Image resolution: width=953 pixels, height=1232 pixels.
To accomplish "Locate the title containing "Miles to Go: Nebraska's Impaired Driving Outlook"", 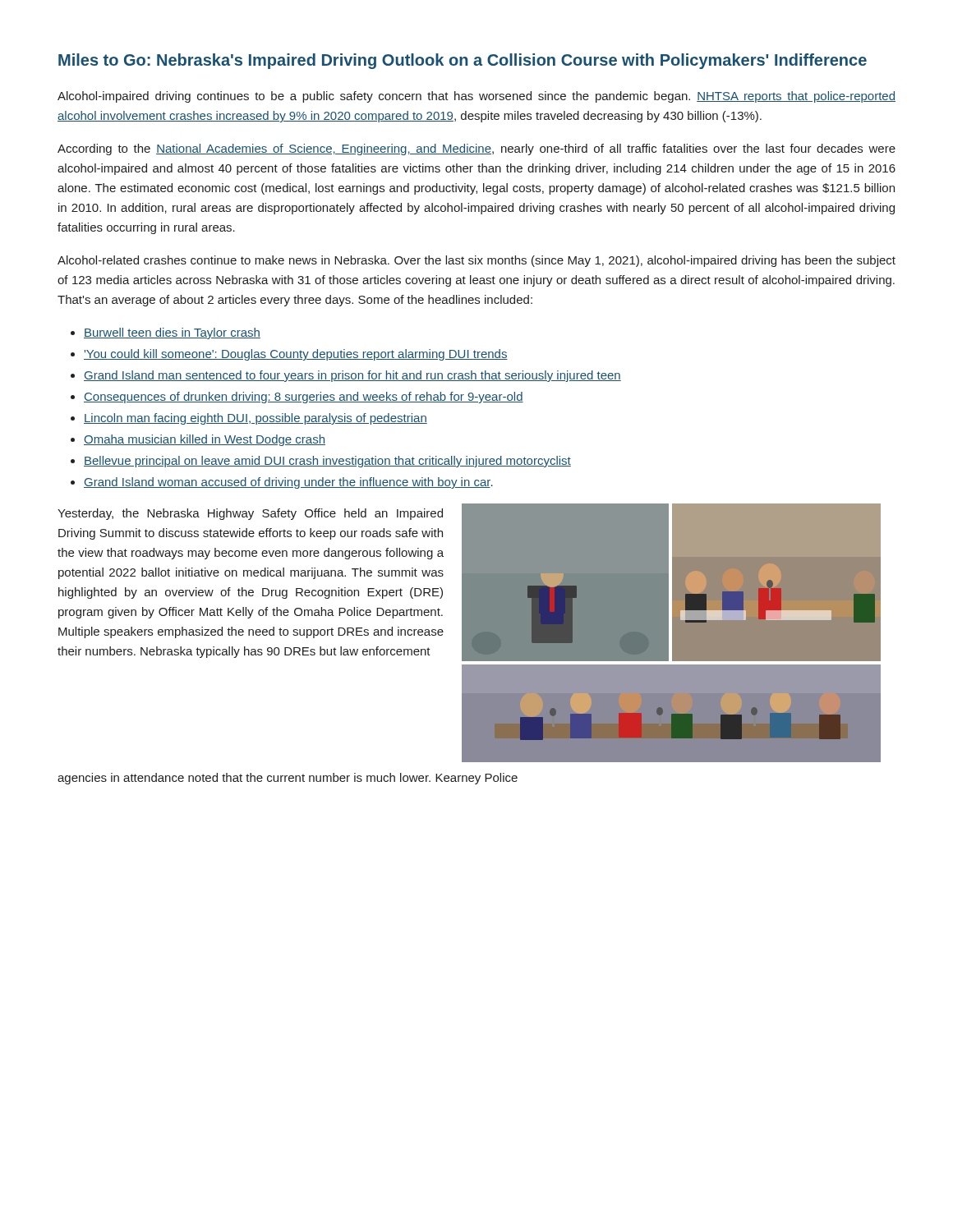I will point(462,60).
